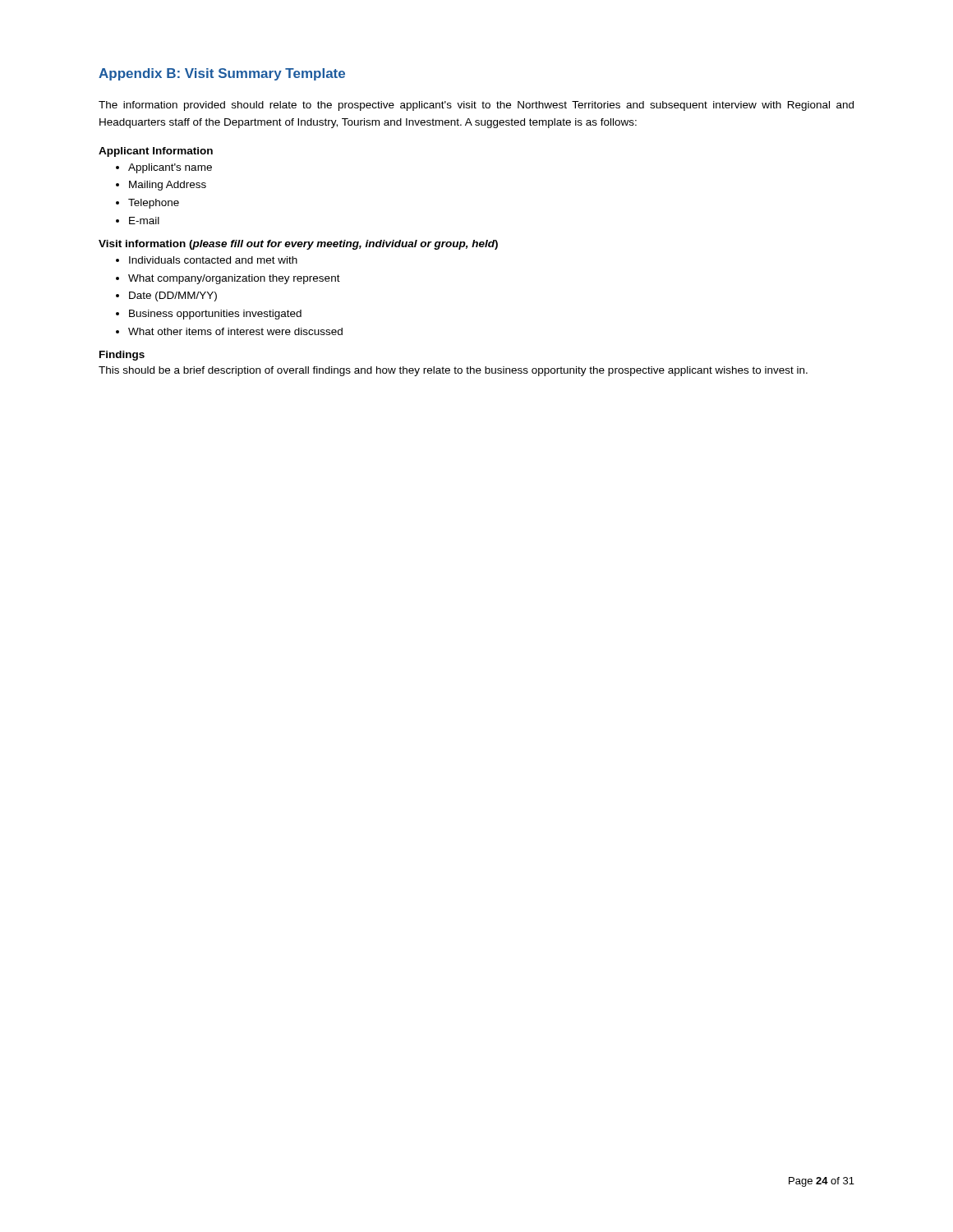Select the list item containing "Business opportunities investigated"

tap(209, 315)
